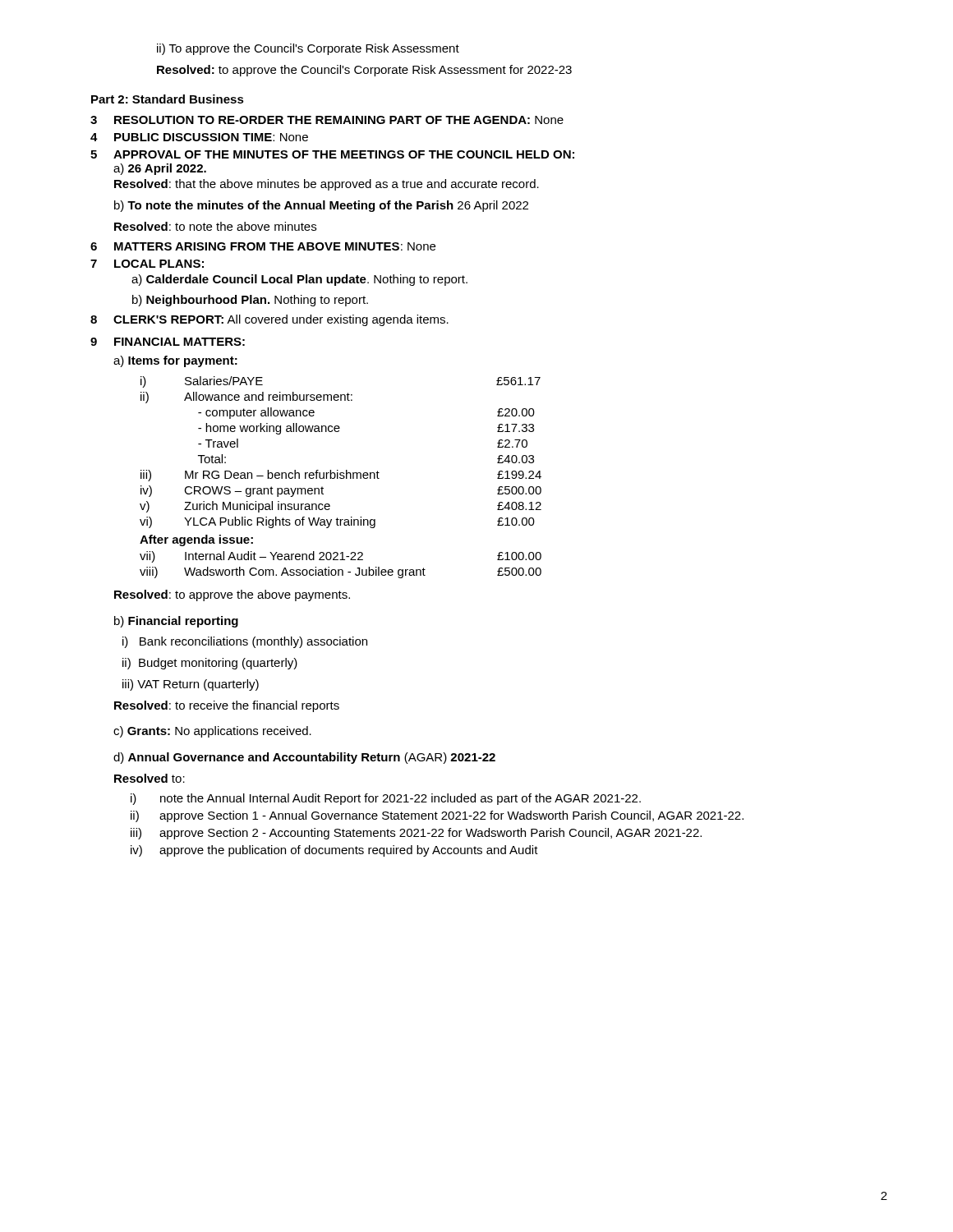
Task: Where is the passage that starts "8 CLERK'S REPORT: All covered"?
Action: 270,319
